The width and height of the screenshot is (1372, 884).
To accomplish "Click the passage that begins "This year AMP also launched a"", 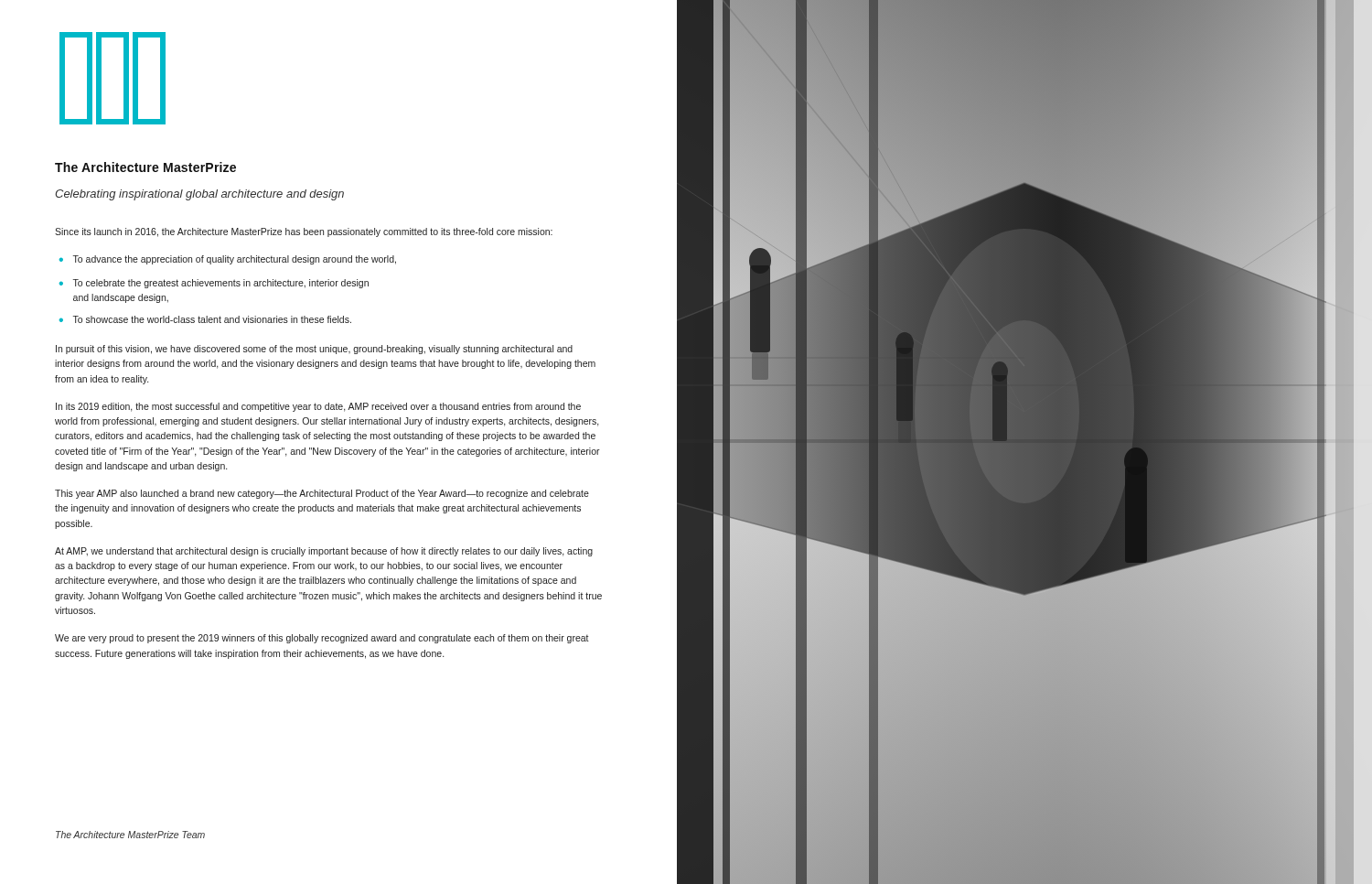I will 322,508.
